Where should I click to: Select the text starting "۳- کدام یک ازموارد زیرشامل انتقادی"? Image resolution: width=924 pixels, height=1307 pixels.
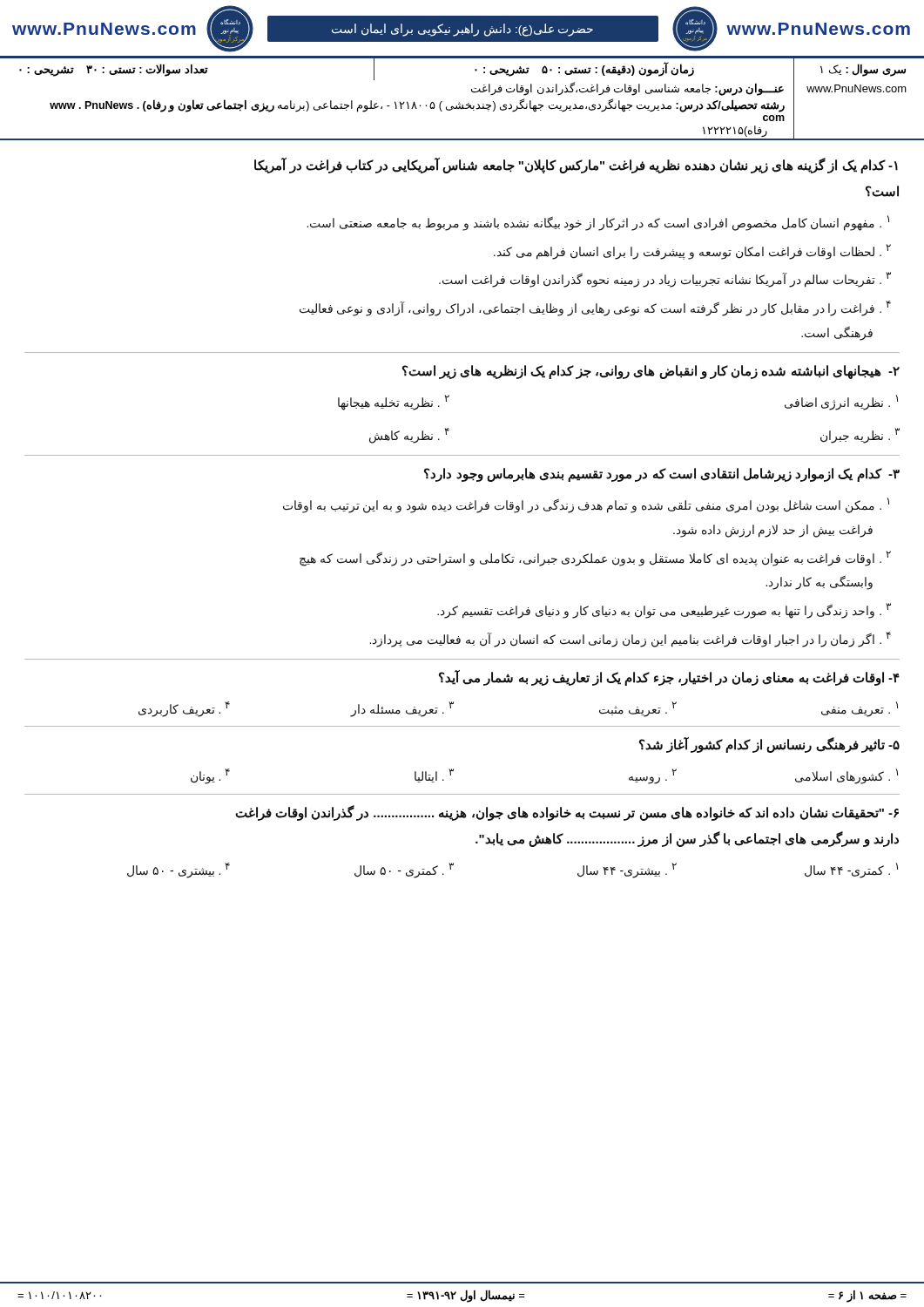[x=662, y=474]
